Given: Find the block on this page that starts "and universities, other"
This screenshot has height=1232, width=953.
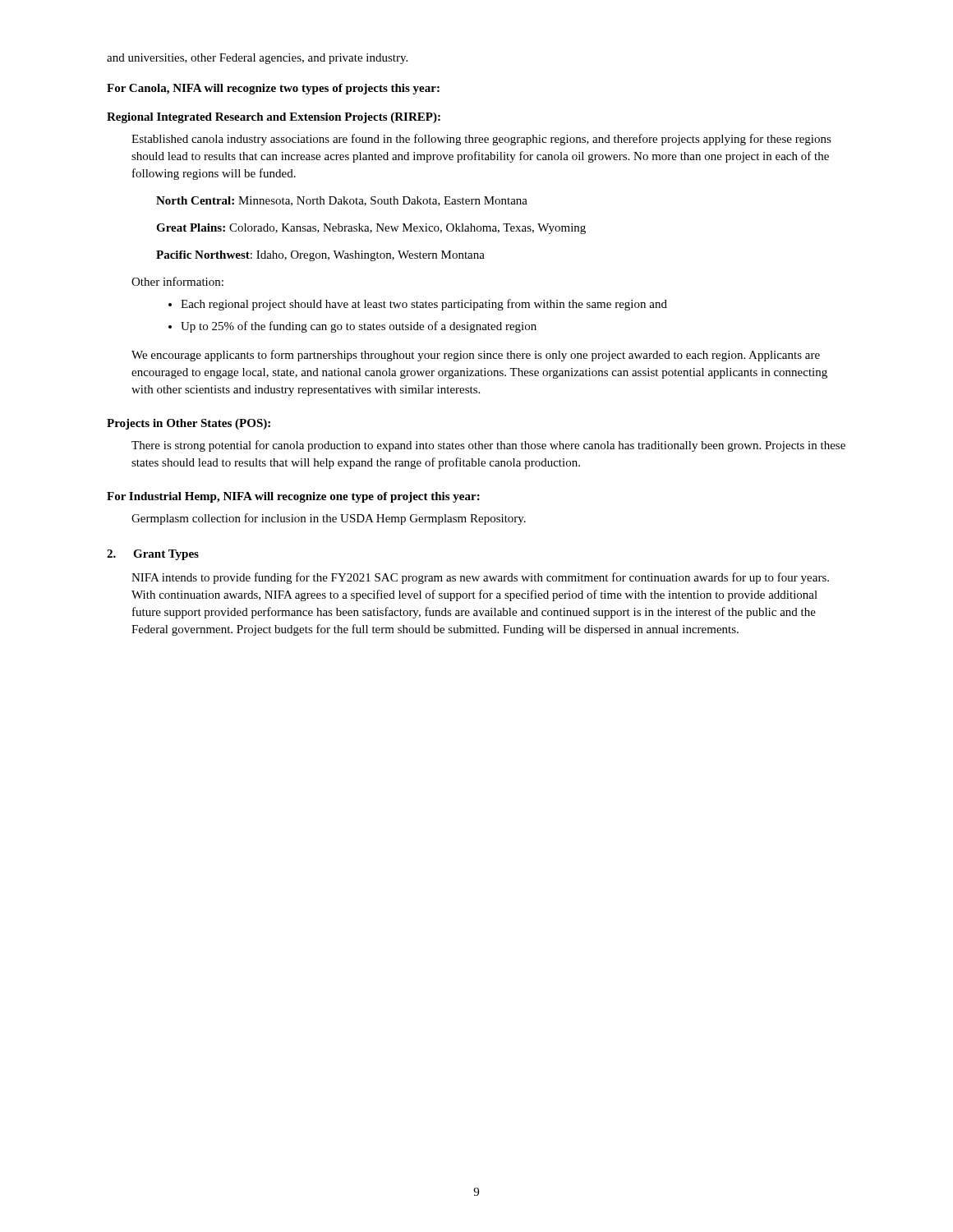Looking at the screenshot, I should (258, 57).
